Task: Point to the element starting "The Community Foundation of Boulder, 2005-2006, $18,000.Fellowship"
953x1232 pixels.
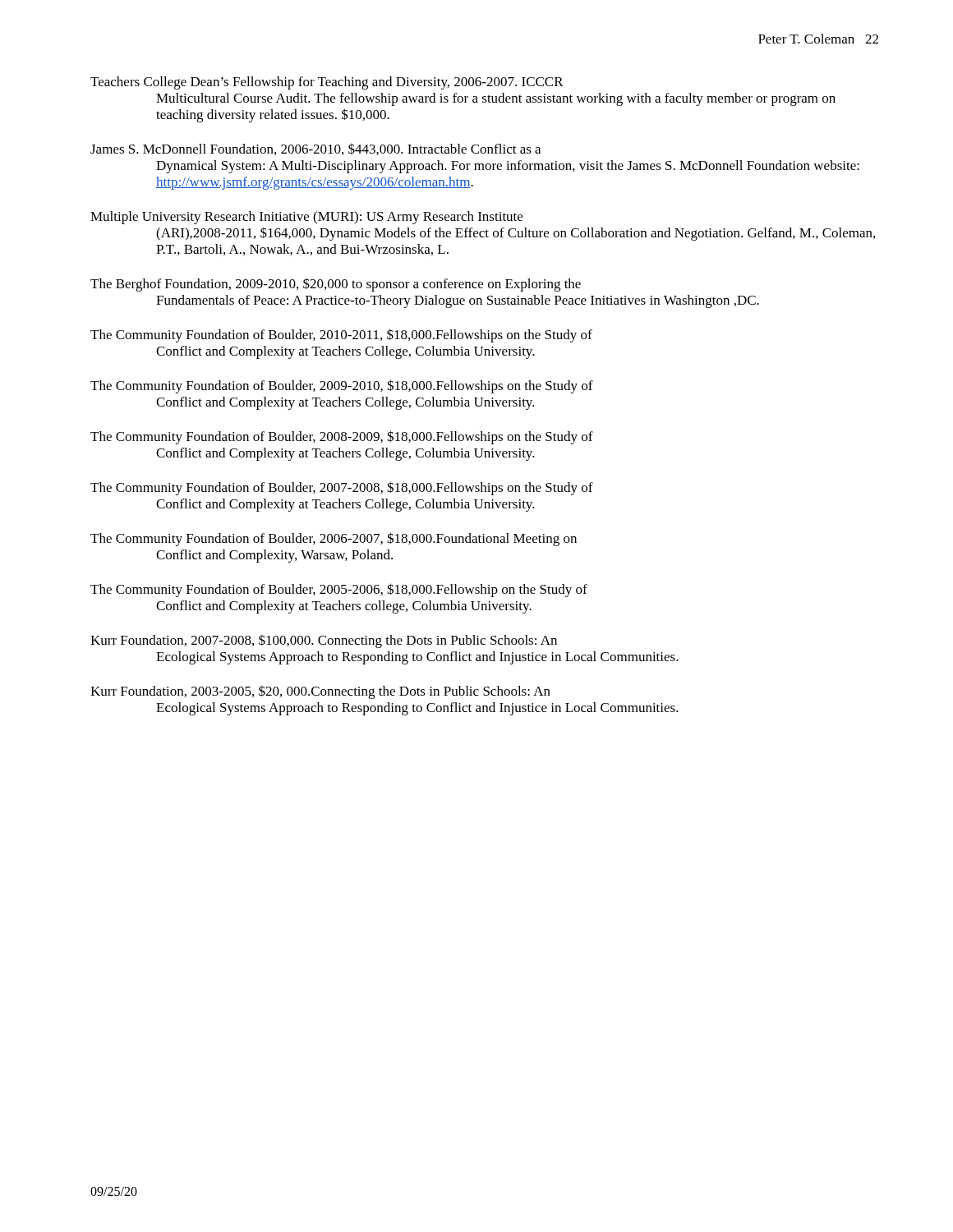Action: (x=485, y=598)
